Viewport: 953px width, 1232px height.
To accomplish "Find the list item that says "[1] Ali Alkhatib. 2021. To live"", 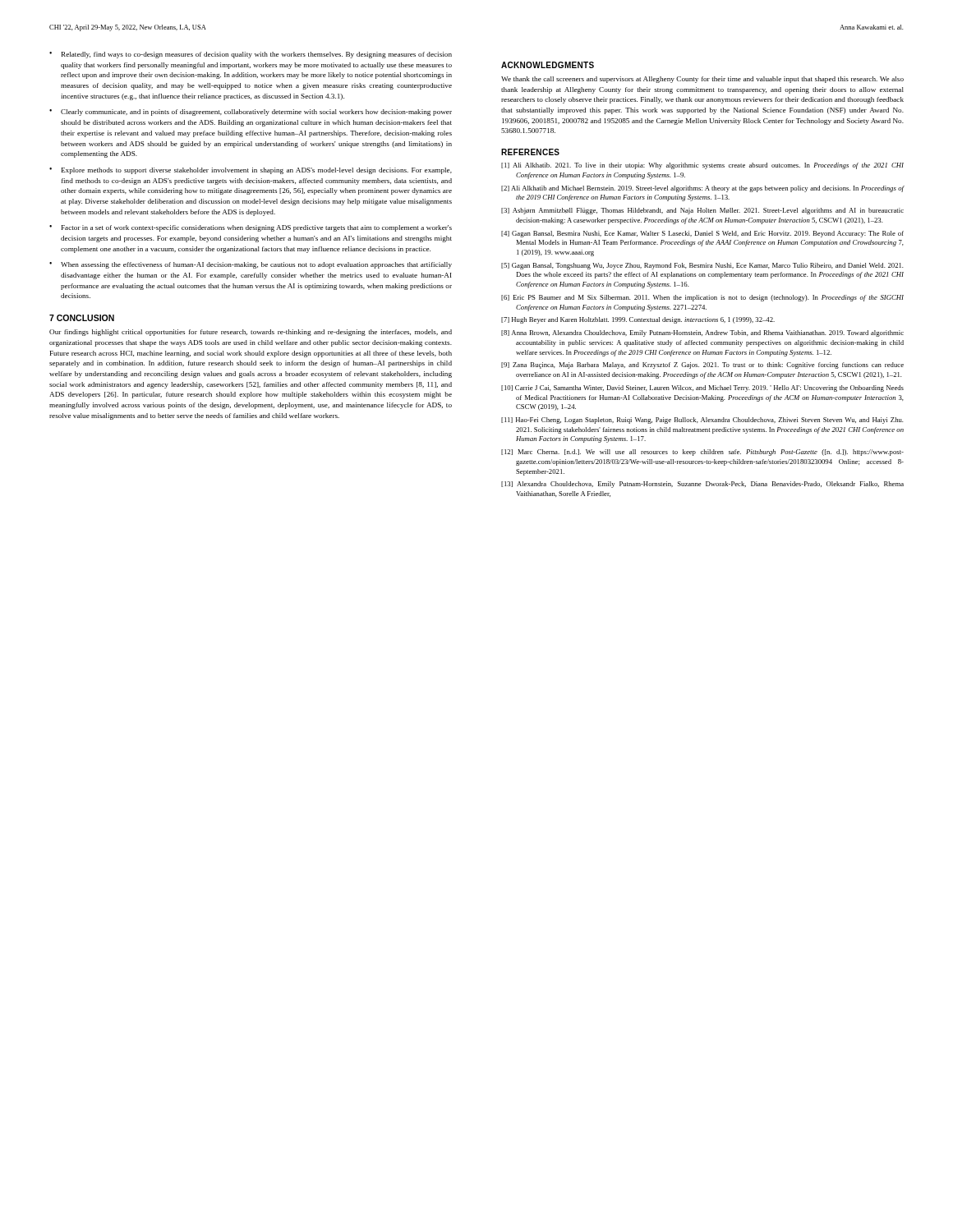I will 702,170.
